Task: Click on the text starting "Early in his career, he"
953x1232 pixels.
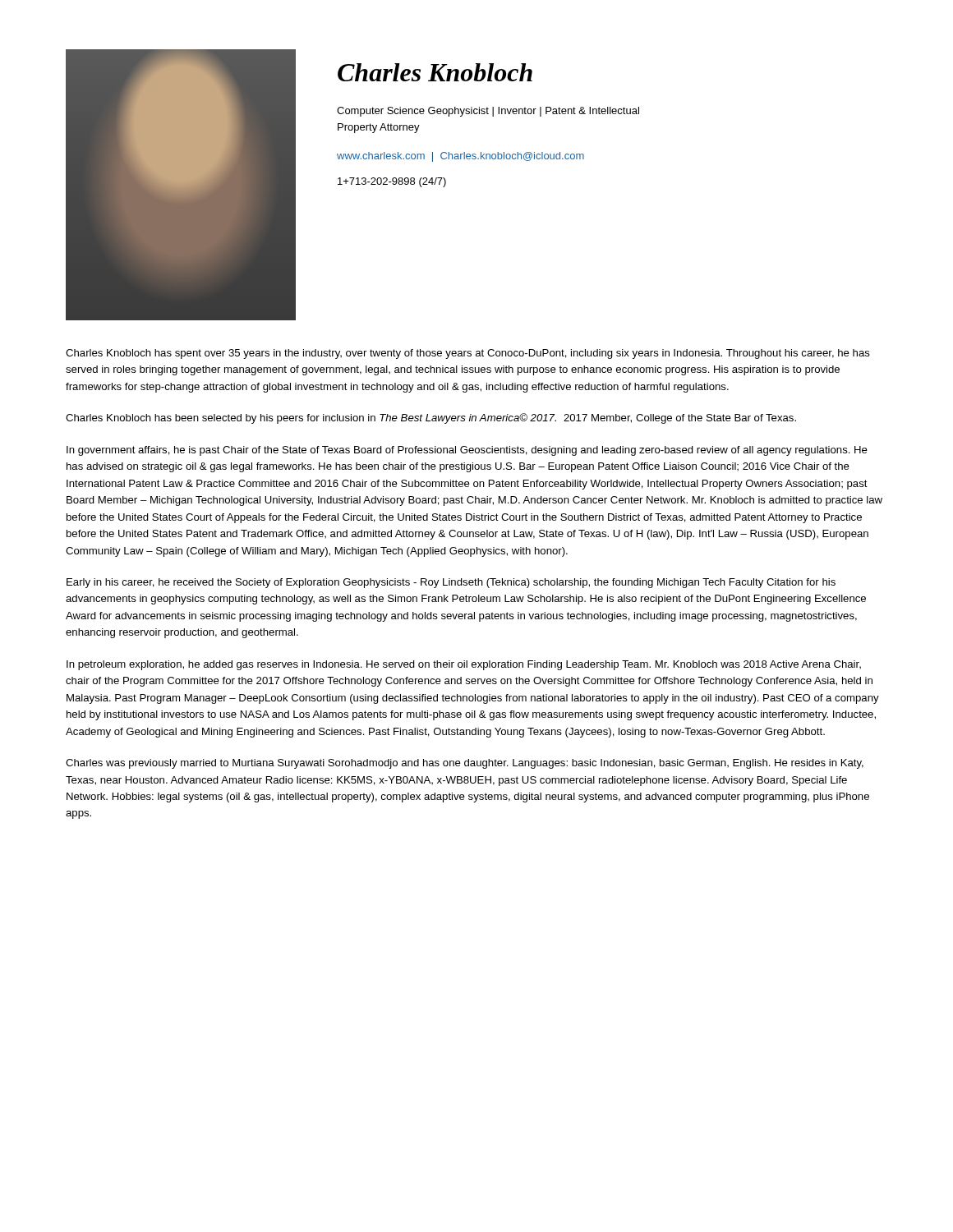Action: (466, 607)
